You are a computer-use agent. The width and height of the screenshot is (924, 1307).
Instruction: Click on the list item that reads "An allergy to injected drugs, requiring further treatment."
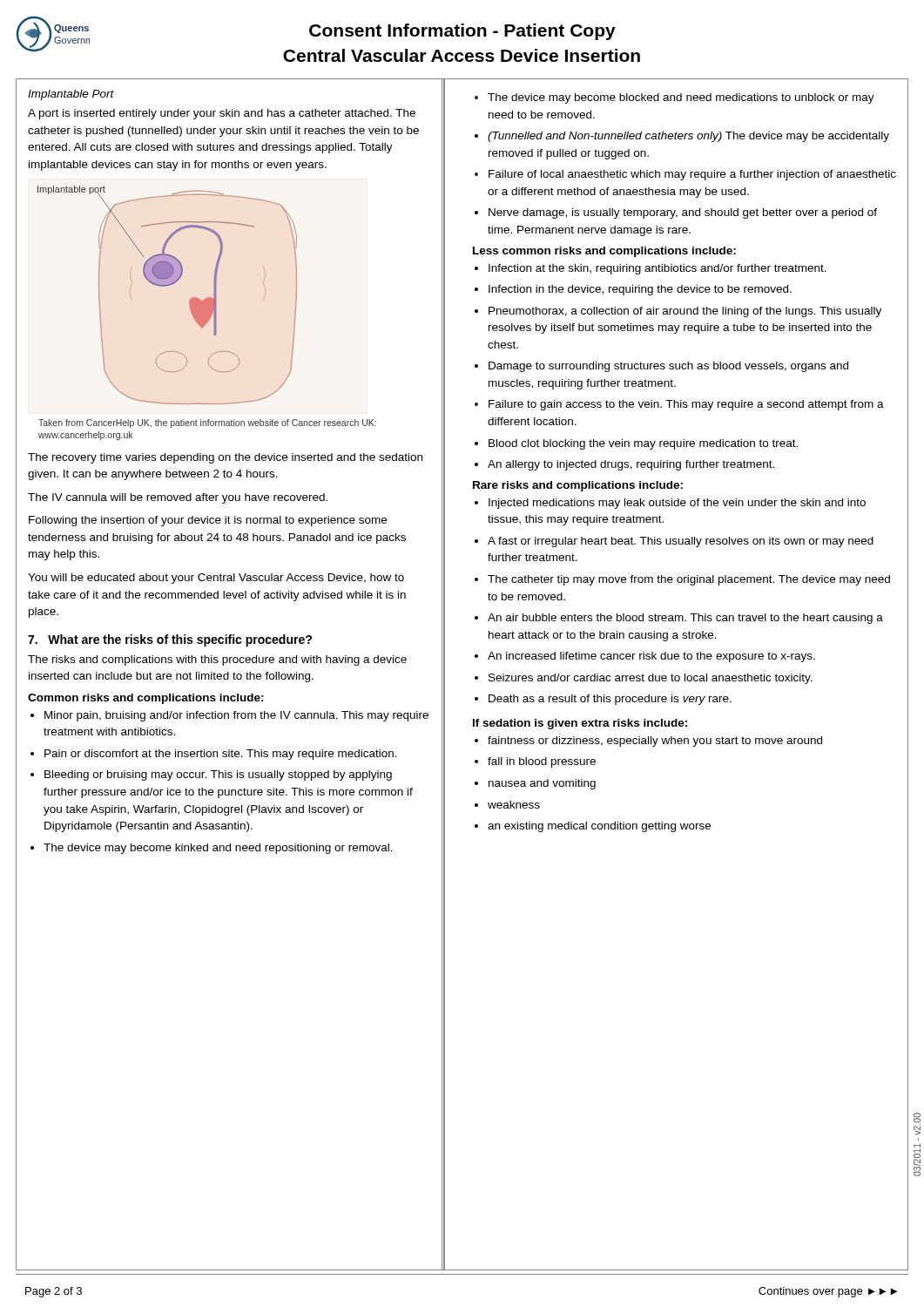point(631,464)
